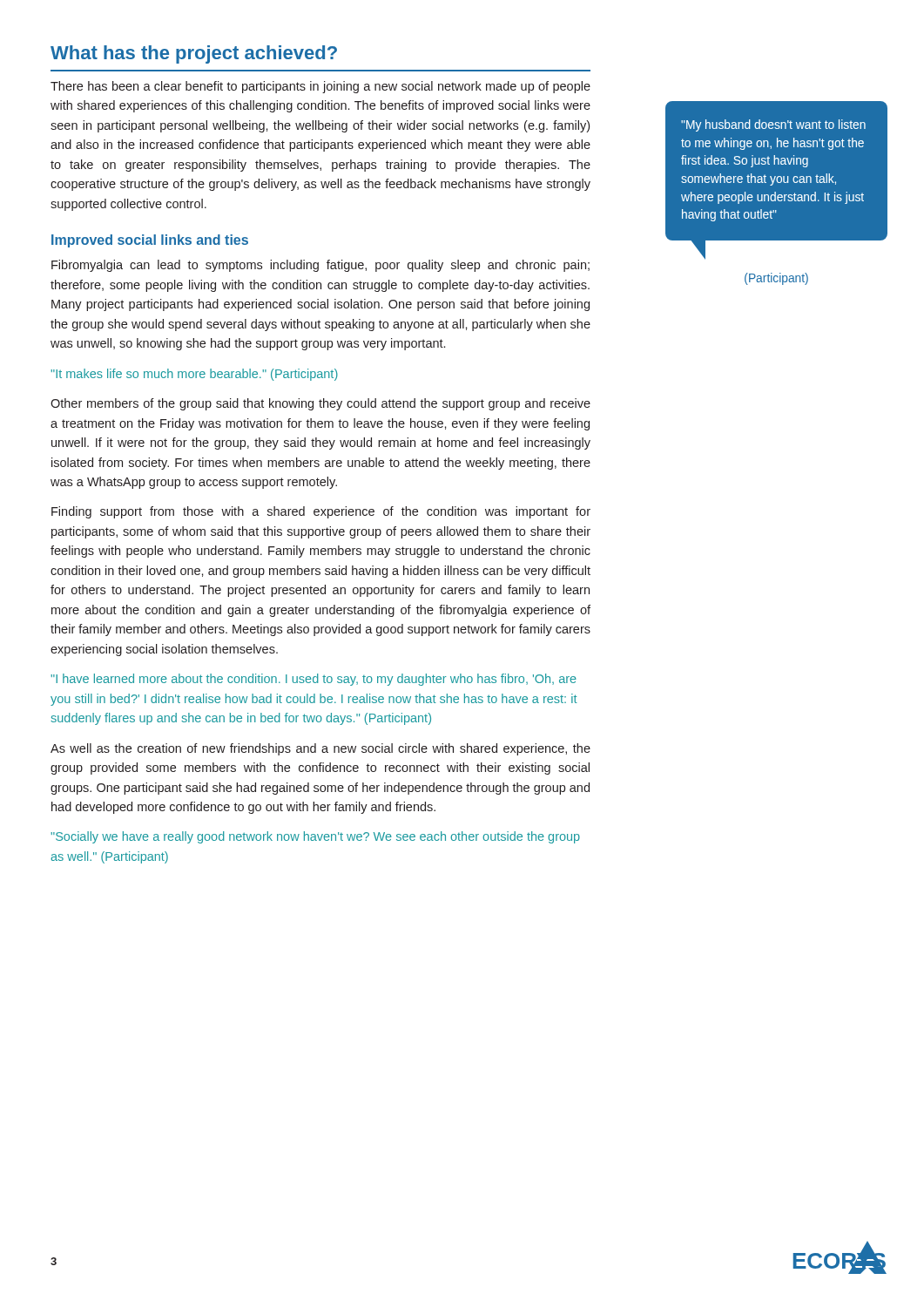Click on the text block containing "Other members of the group said that"
Screen dimensions: 1307x924
320,443
